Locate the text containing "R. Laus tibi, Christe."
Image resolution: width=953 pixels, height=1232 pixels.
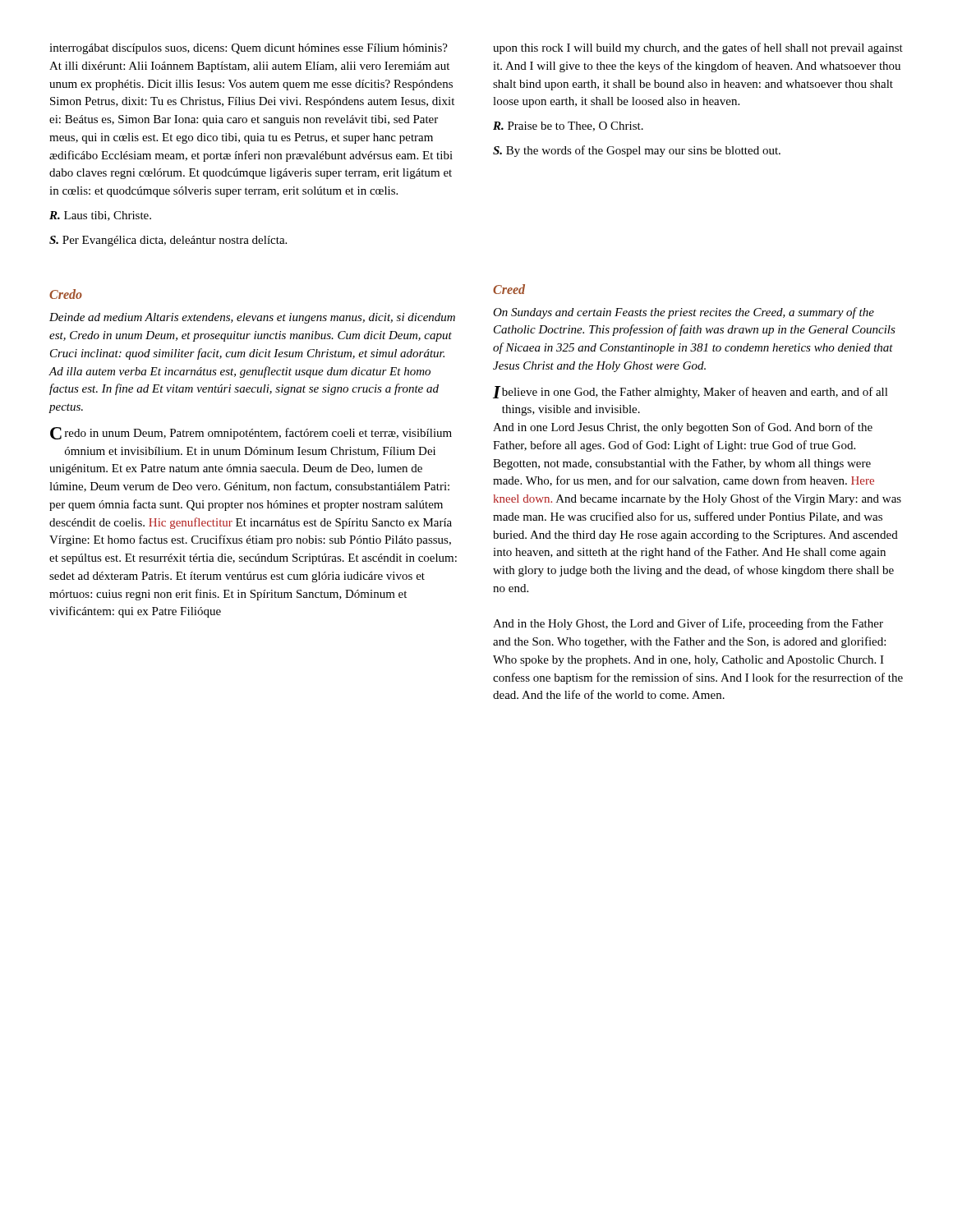click(x=100, y=216)
